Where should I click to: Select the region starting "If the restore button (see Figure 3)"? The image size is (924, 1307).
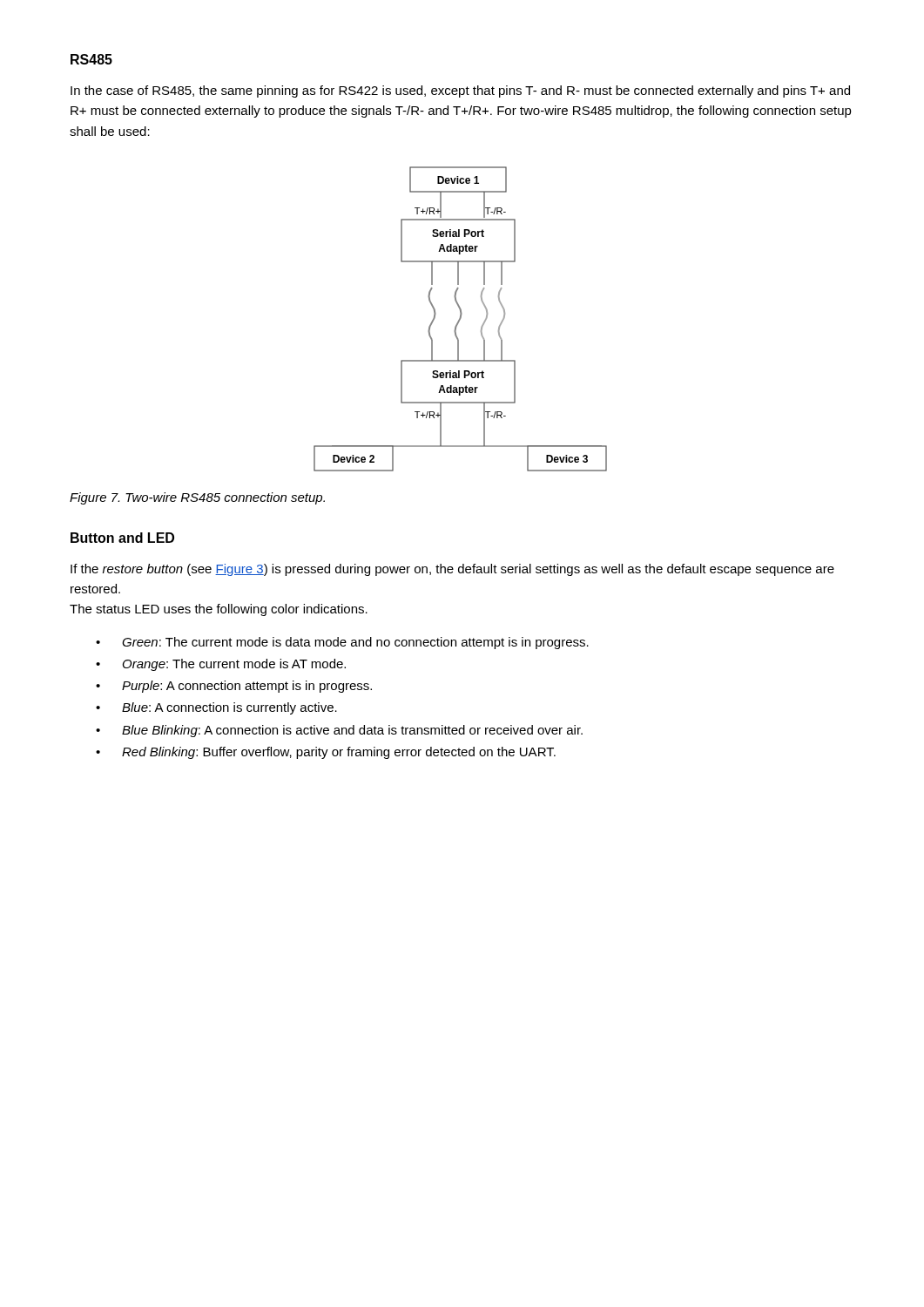(452, 570)
